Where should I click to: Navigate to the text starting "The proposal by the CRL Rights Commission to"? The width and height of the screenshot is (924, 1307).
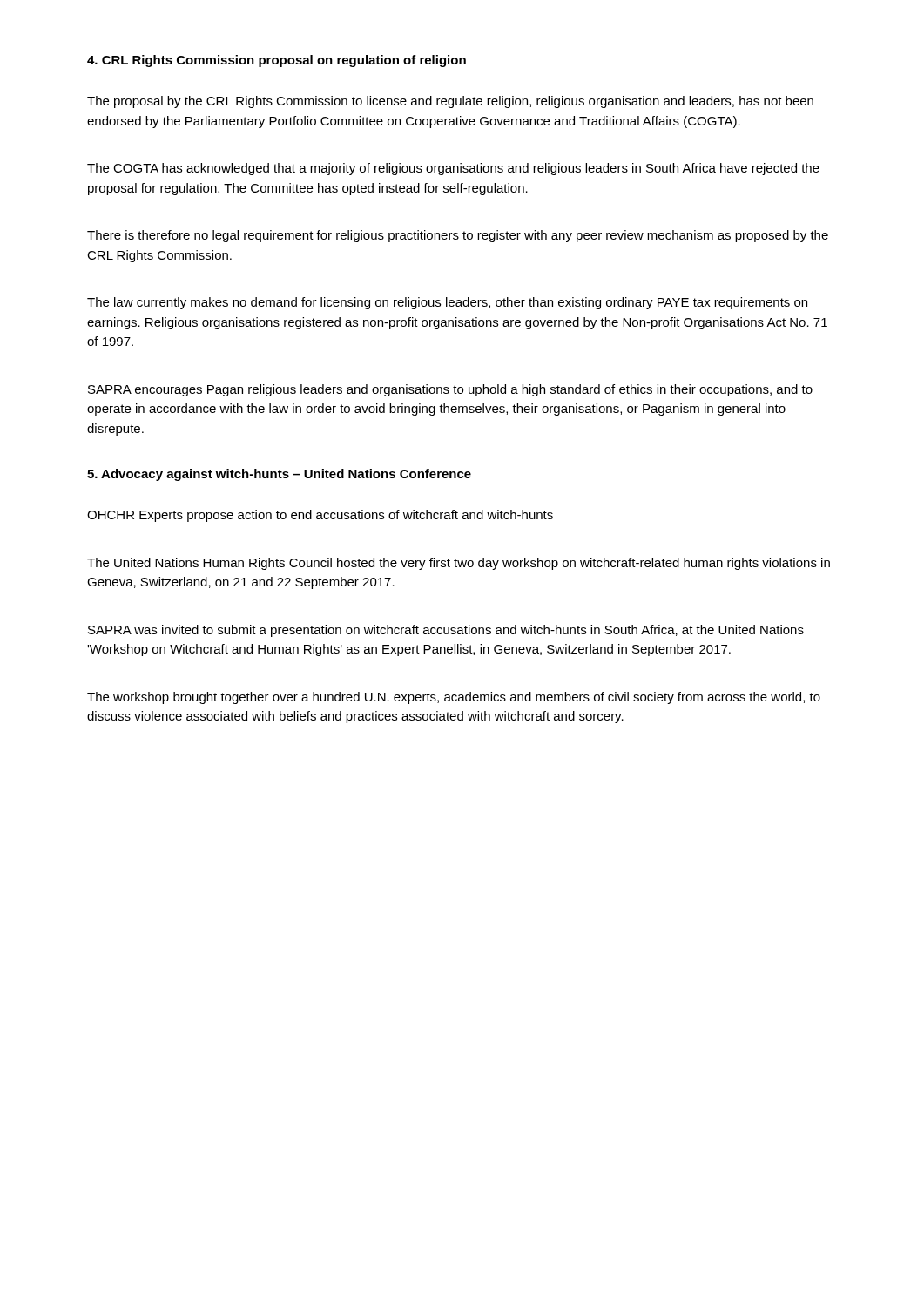tap(451, 110)
